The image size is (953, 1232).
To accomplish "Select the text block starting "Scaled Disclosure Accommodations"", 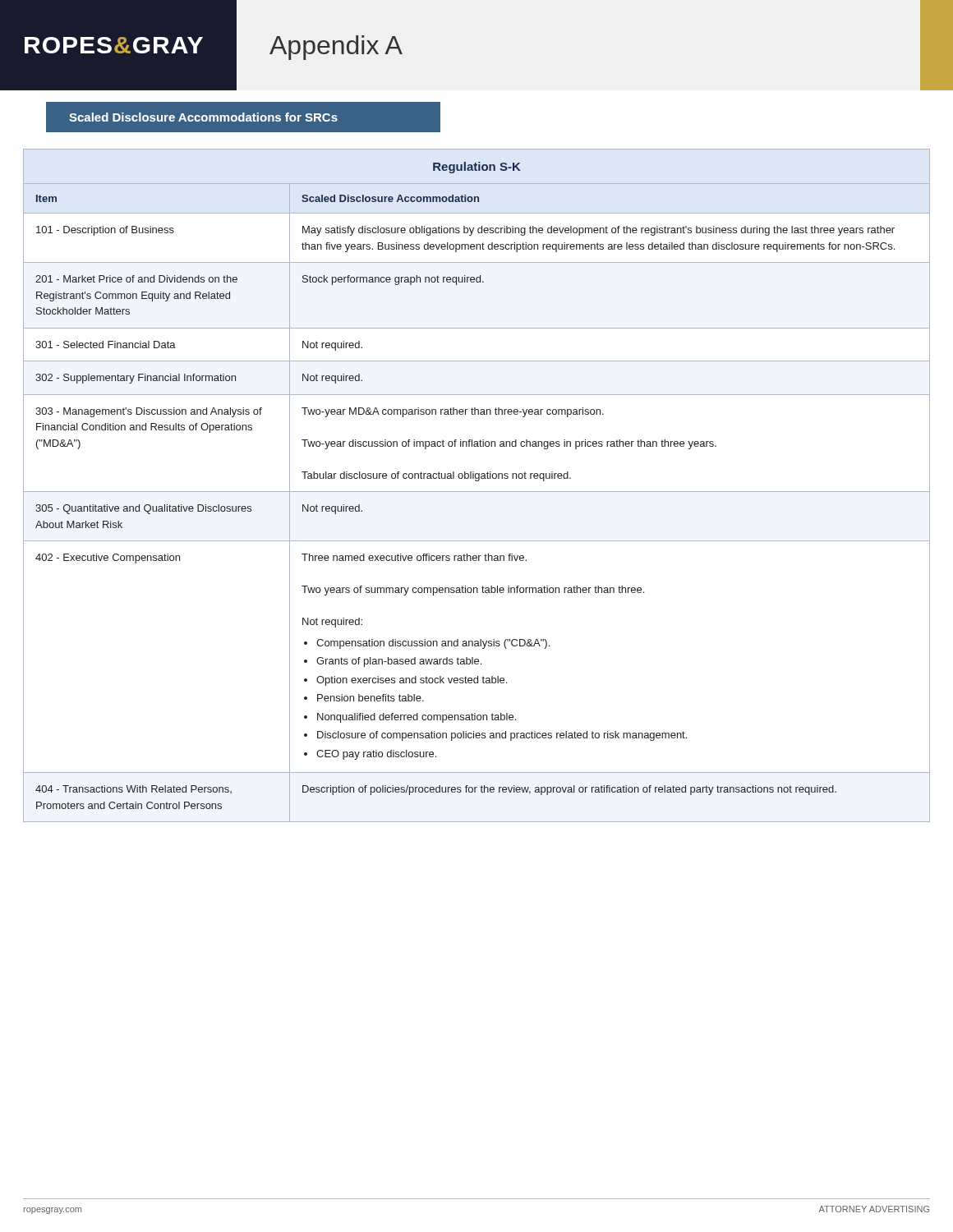I will point(203,117).
